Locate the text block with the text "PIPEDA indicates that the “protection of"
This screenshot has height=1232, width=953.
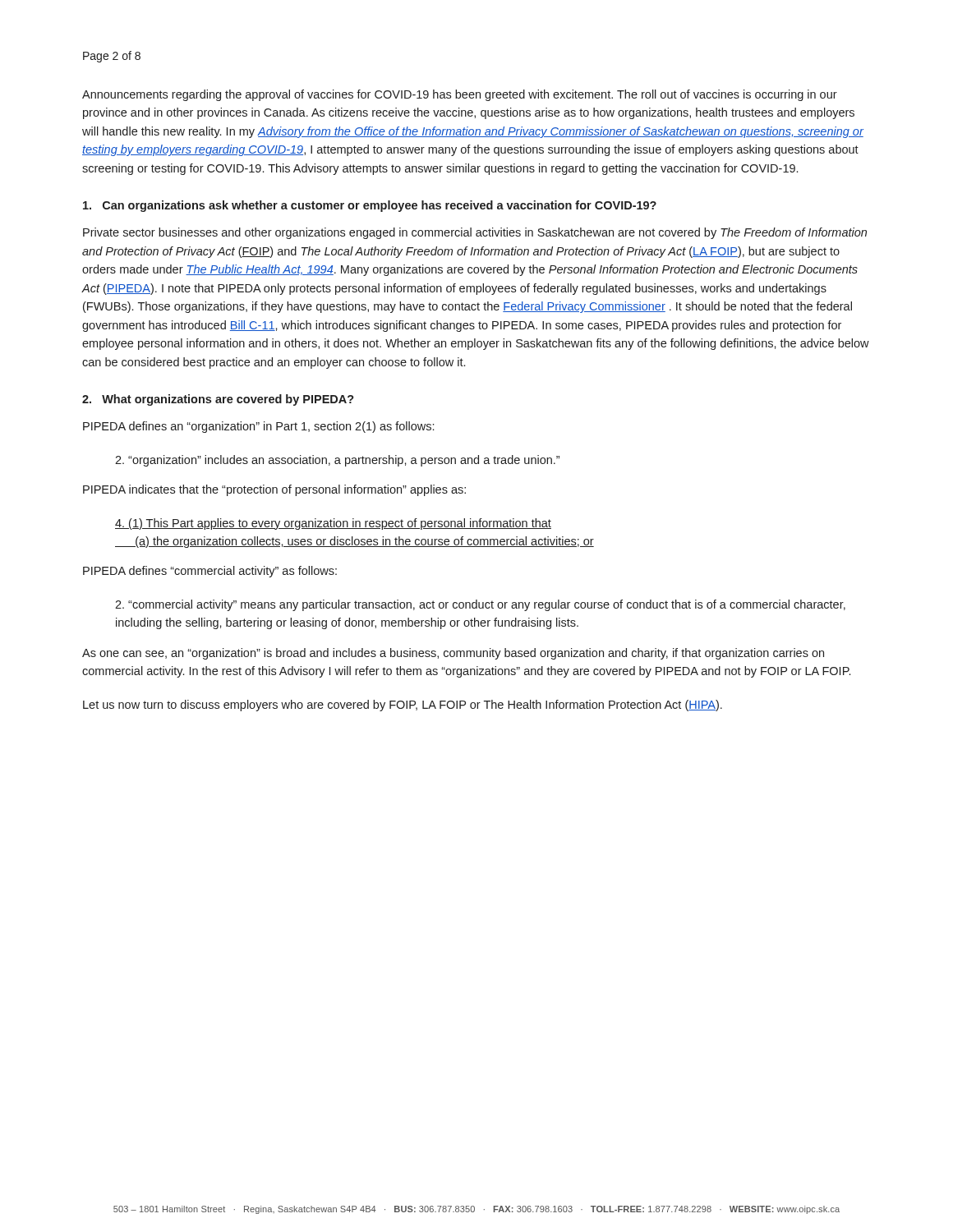275,490
